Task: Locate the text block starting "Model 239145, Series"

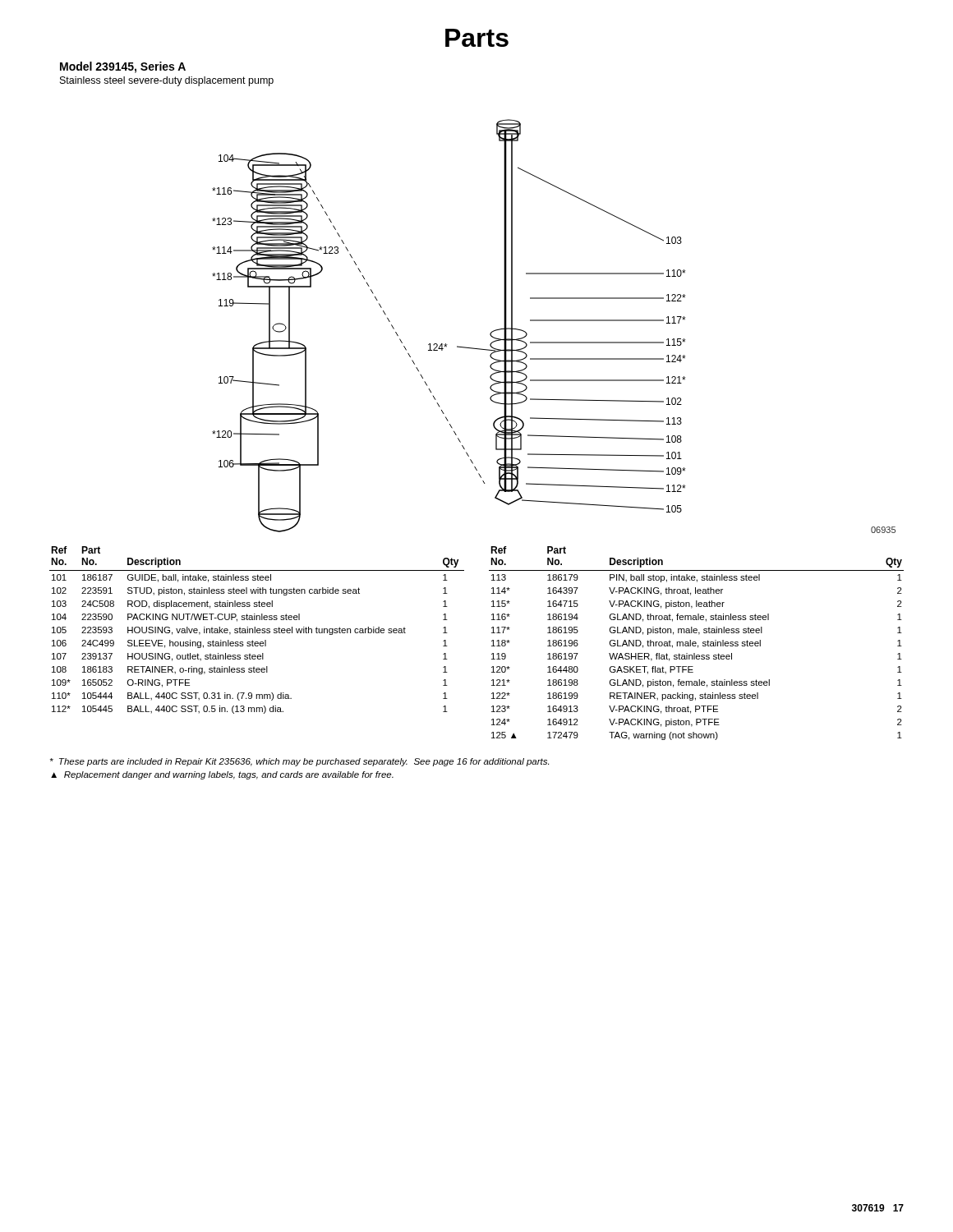Action: pyautogui.click(x=123, y=67)
